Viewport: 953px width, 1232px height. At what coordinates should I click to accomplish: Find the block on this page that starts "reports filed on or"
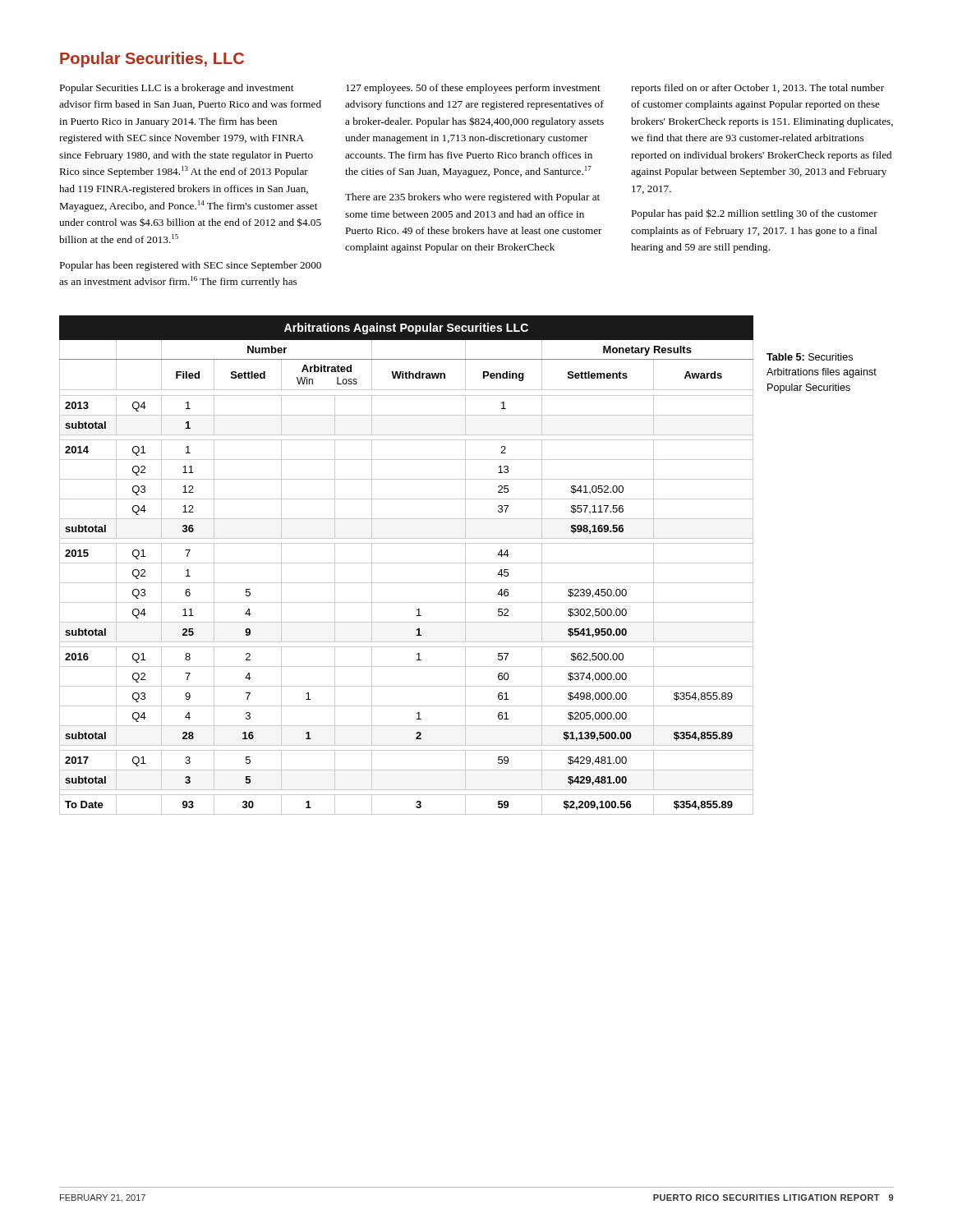click(x=762, y=138)
